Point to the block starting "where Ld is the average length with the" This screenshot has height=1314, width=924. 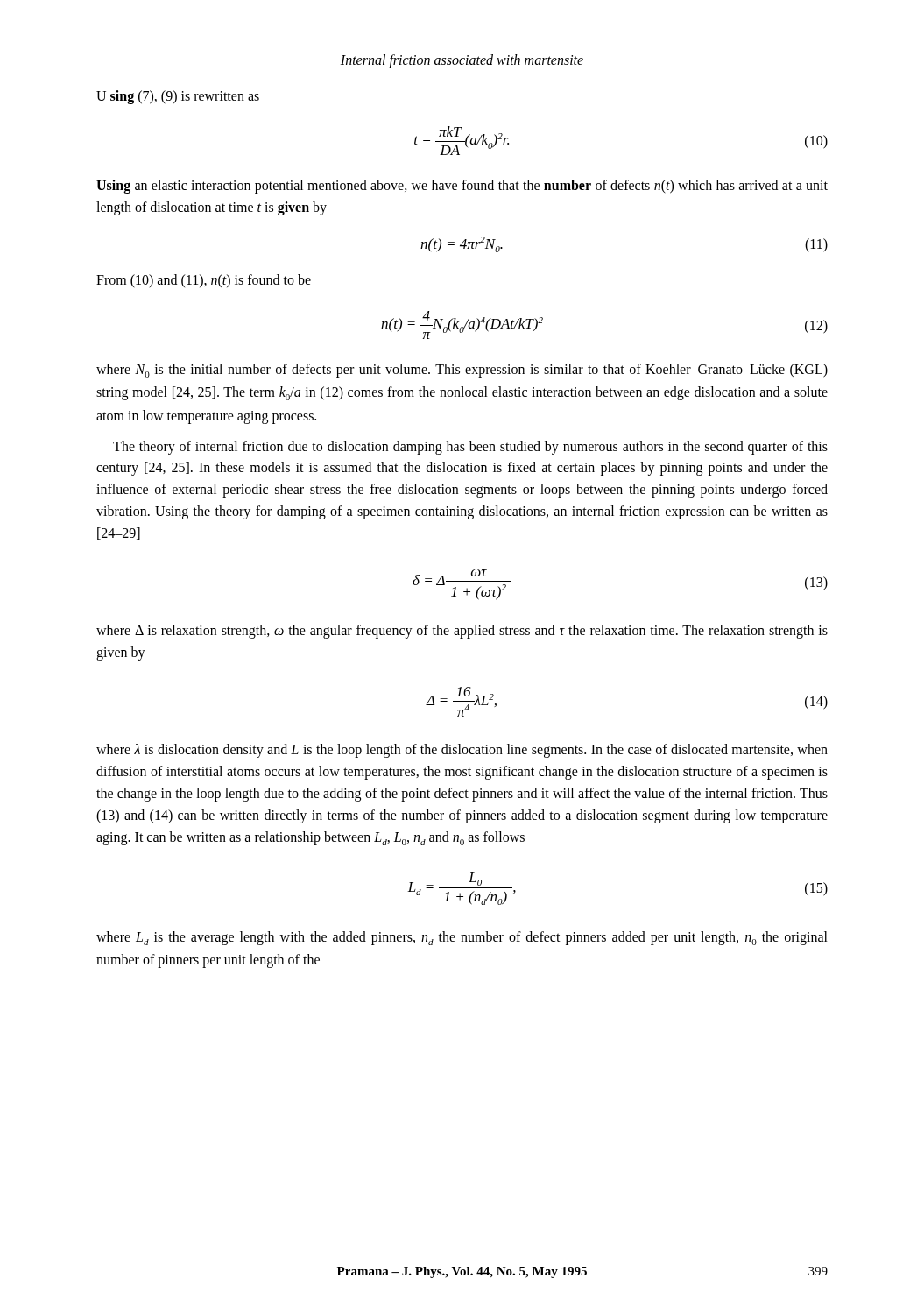(462, 948)
